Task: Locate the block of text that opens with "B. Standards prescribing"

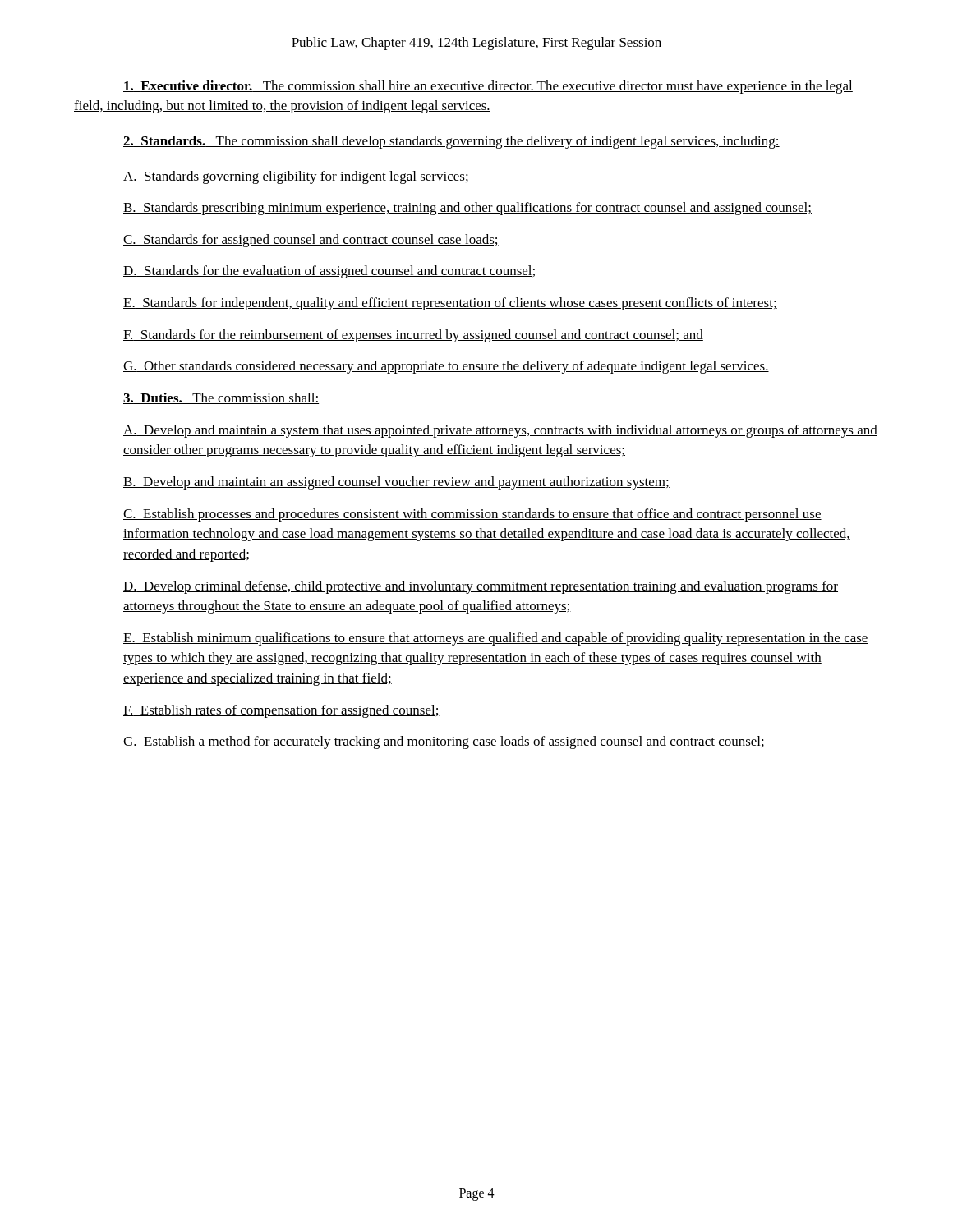Action: 467,208
